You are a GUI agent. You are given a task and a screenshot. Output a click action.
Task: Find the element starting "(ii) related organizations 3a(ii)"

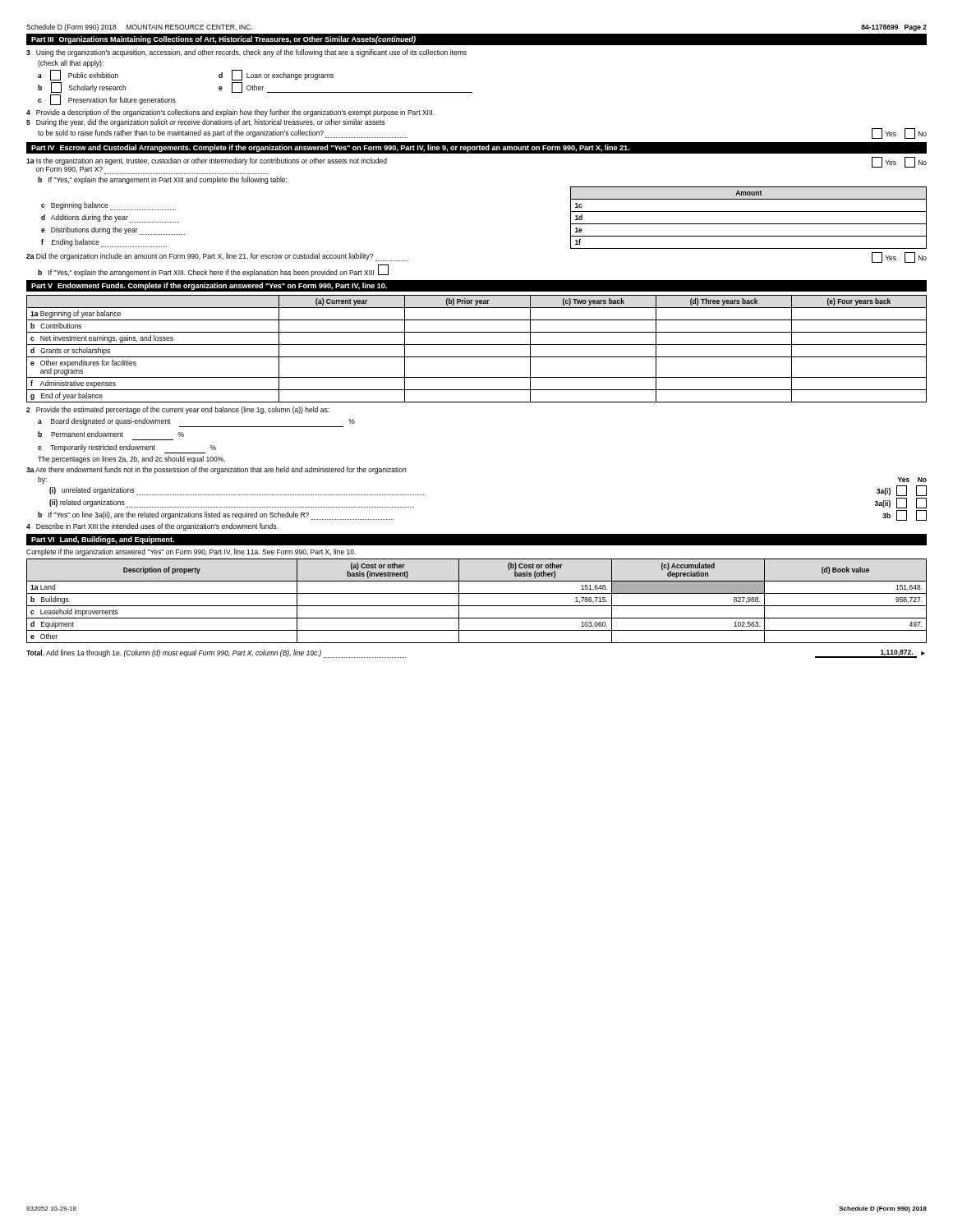point(87,503)
